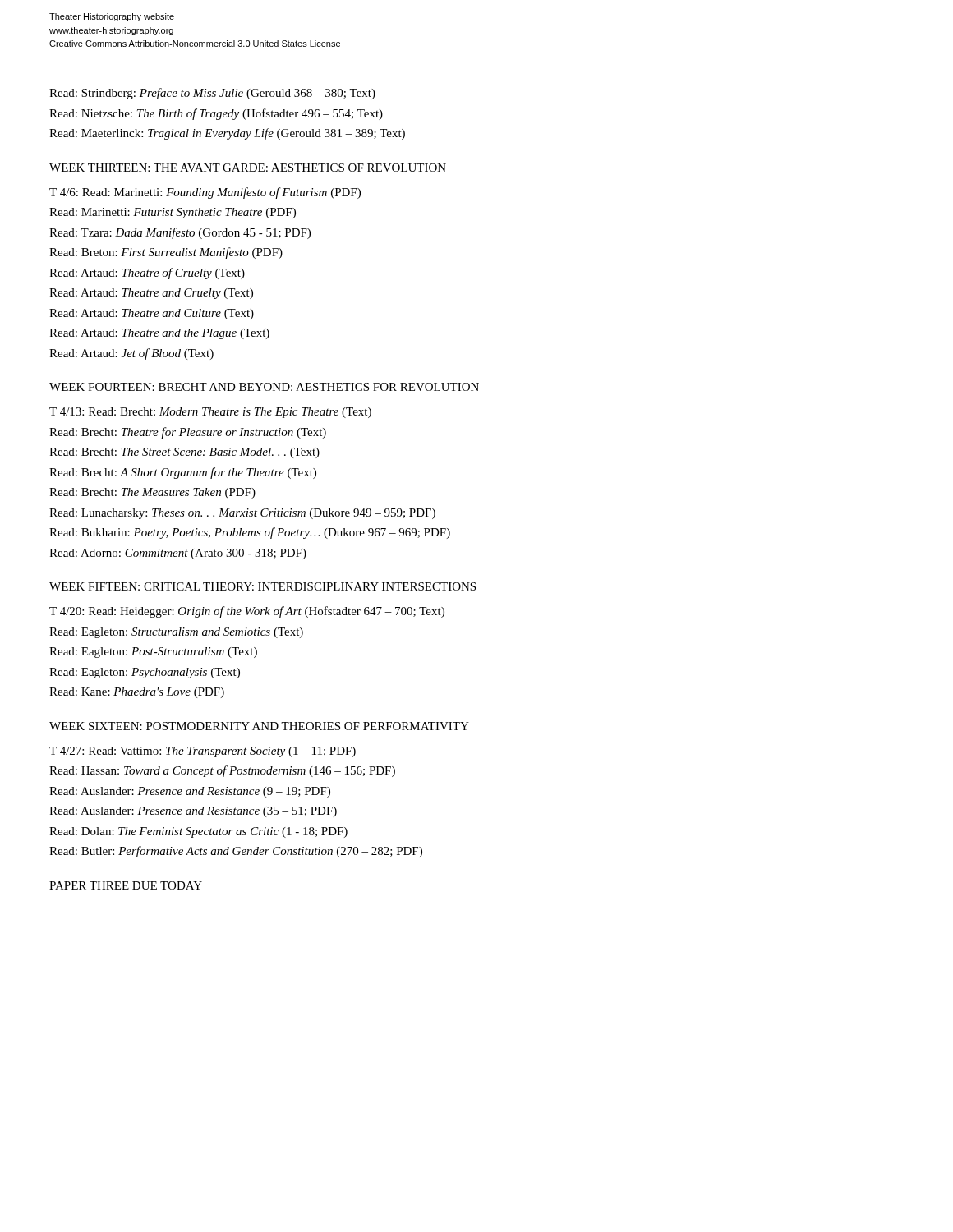Image resolution: width=953 pixels, height=1232 pixels.
Task: Locate the block starting "Read: Artaud: Theatre and Cruelty (Text)"
Action: (151, 292)
